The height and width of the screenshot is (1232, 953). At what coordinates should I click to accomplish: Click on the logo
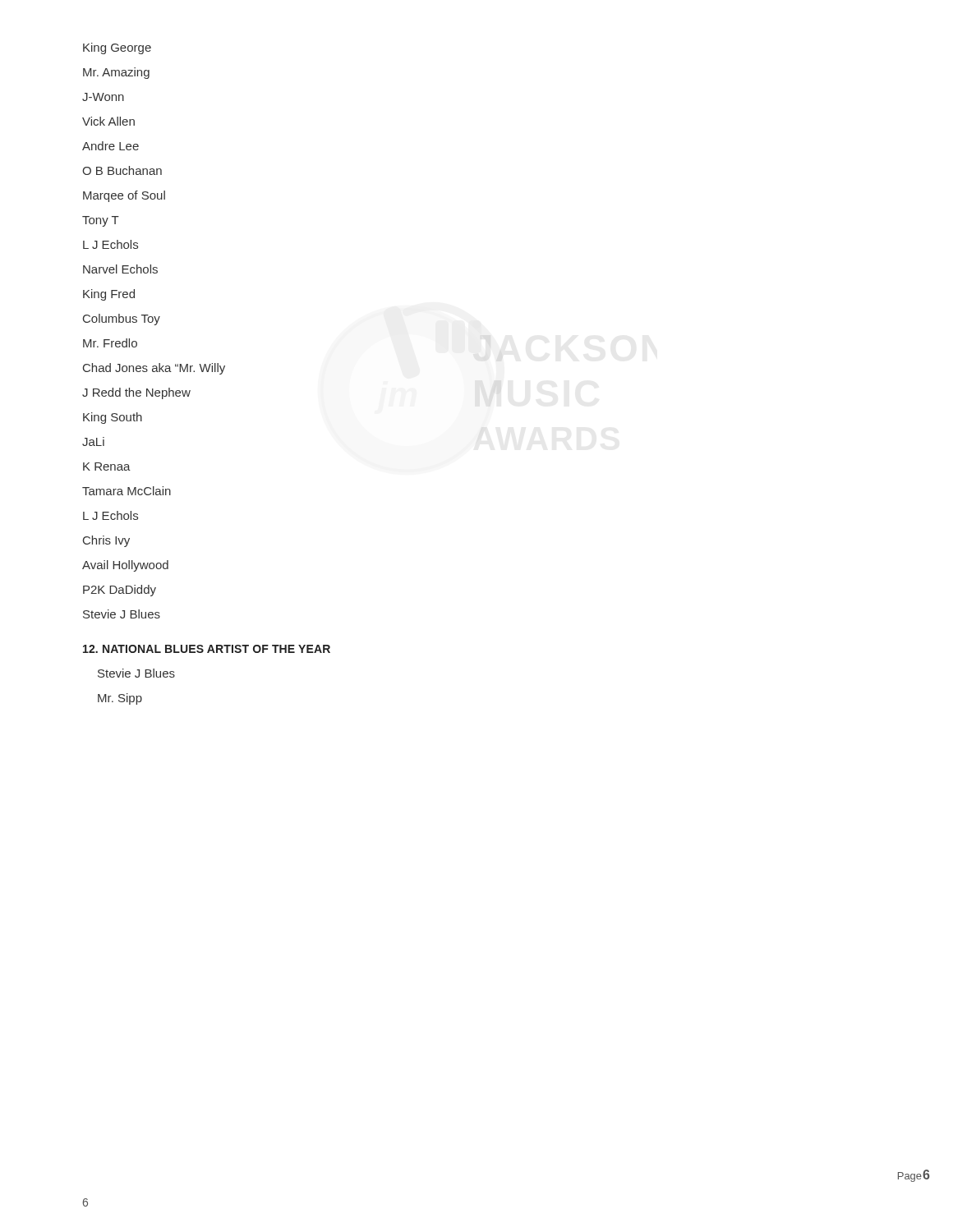[468, 378]
